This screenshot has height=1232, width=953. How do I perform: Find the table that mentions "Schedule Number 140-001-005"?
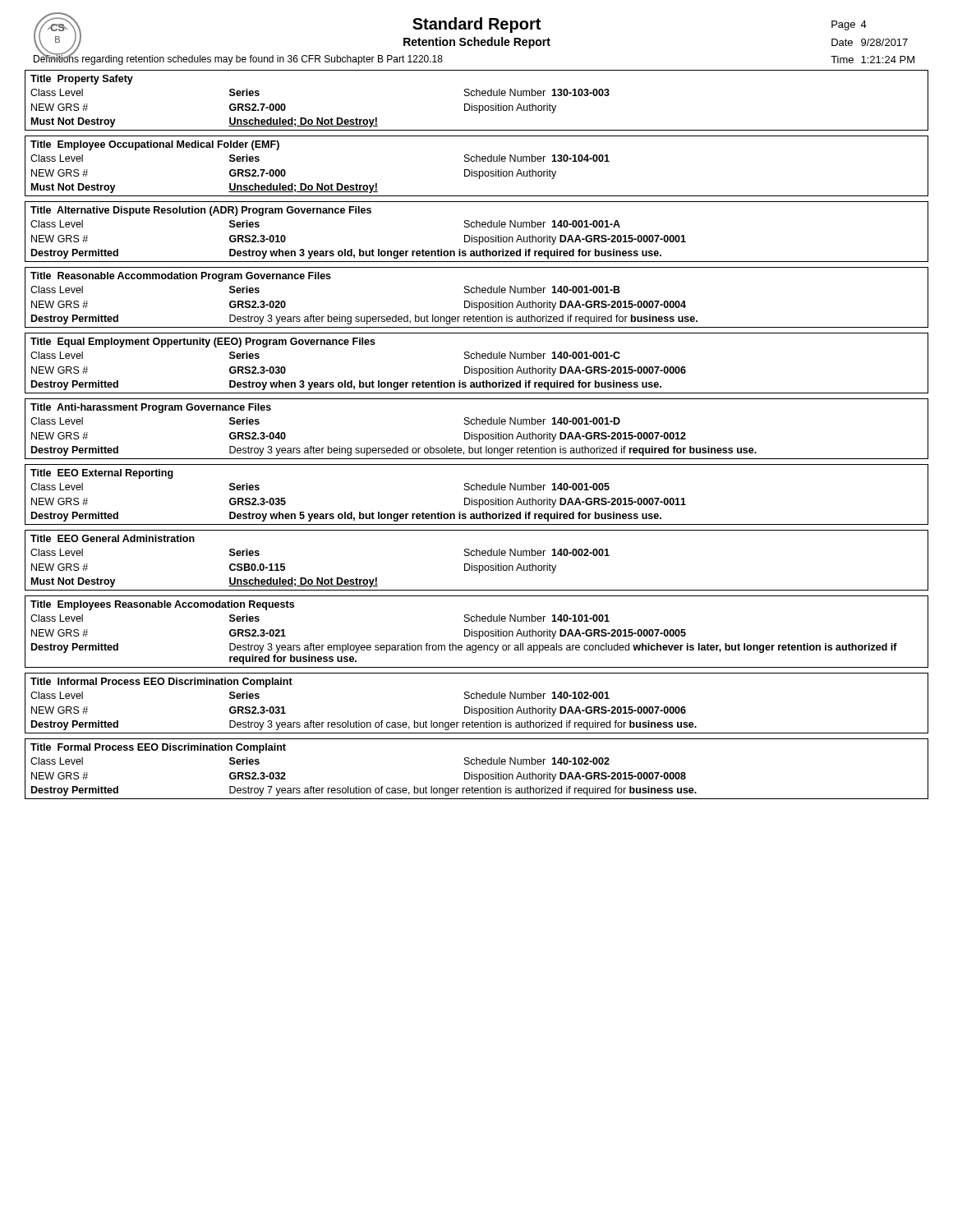tap(476, 494)
